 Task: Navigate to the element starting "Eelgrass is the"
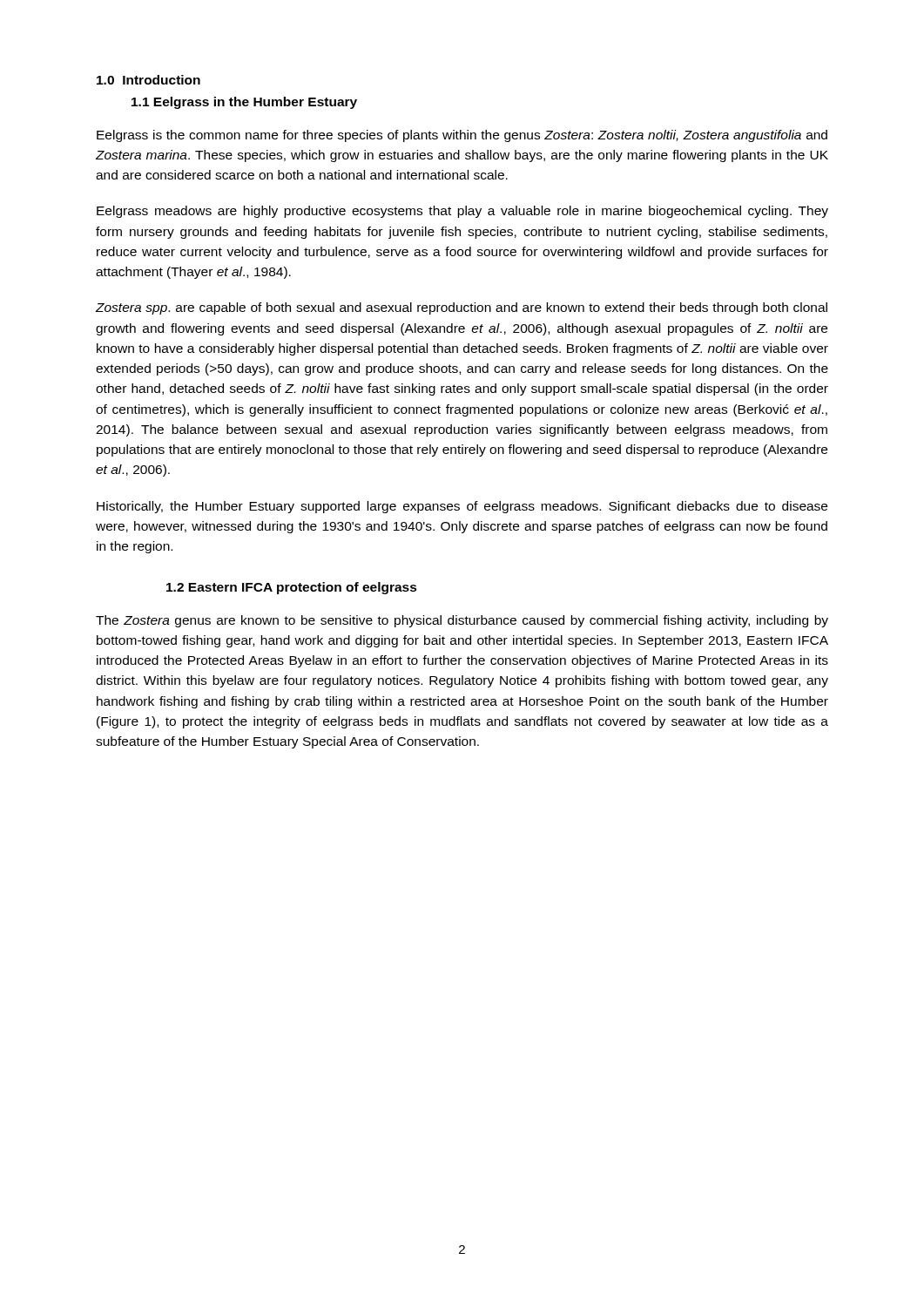click(462, 154)
